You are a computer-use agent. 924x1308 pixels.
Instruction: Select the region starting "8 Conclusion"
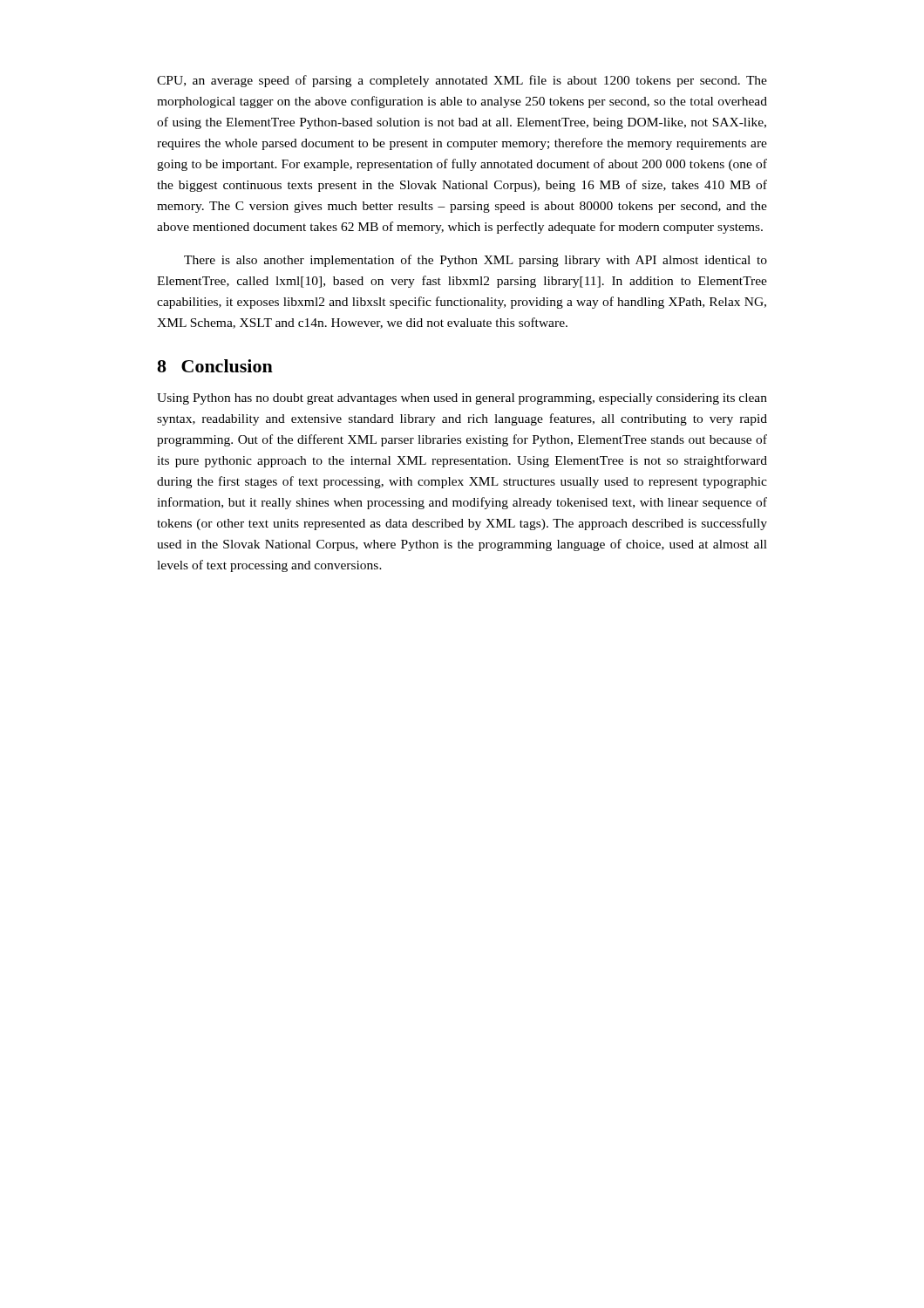coord(215,366)
